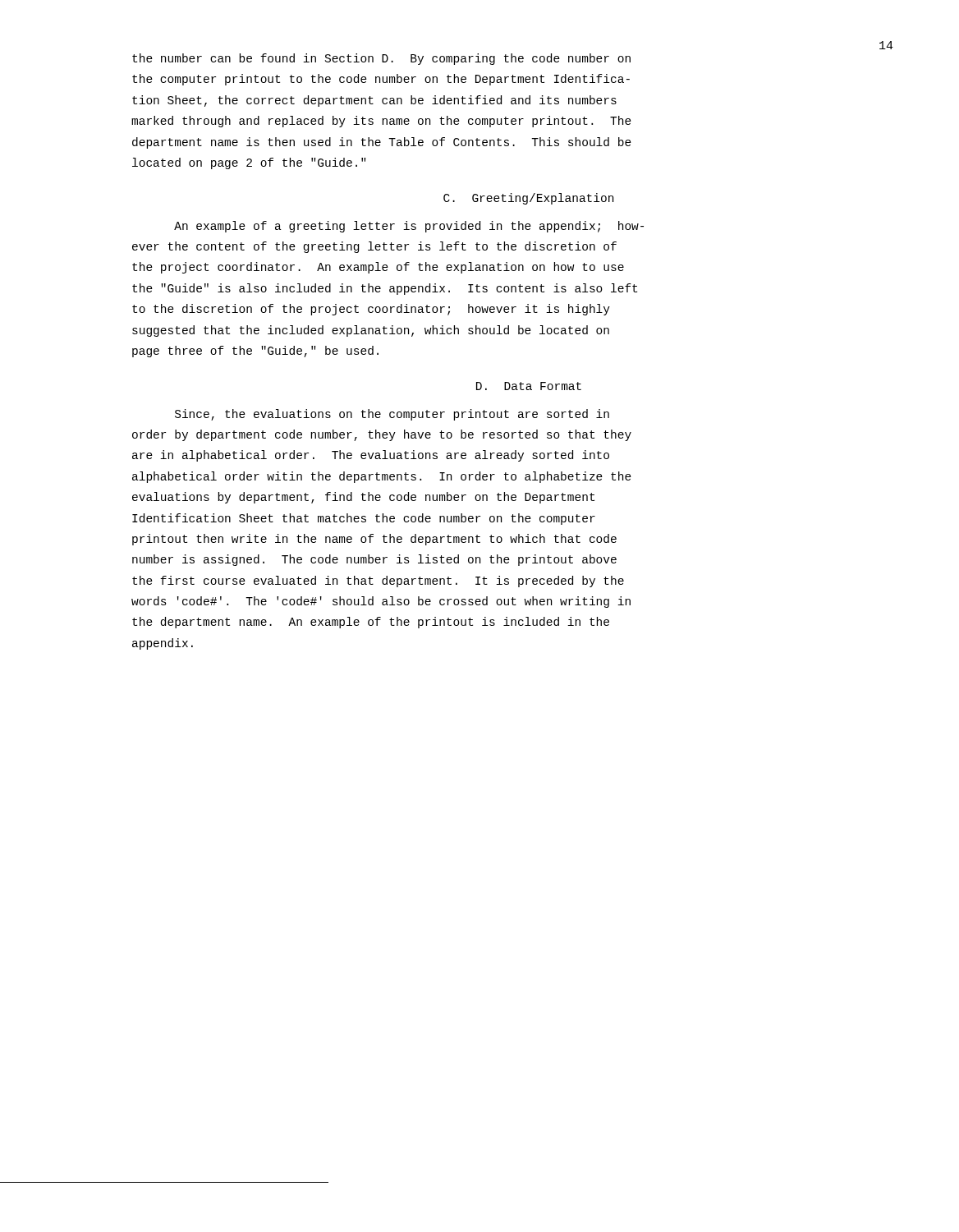Select the section header containing "D. Data Format"
Viewport: 959px width, 1232px height.
point(529,387)
